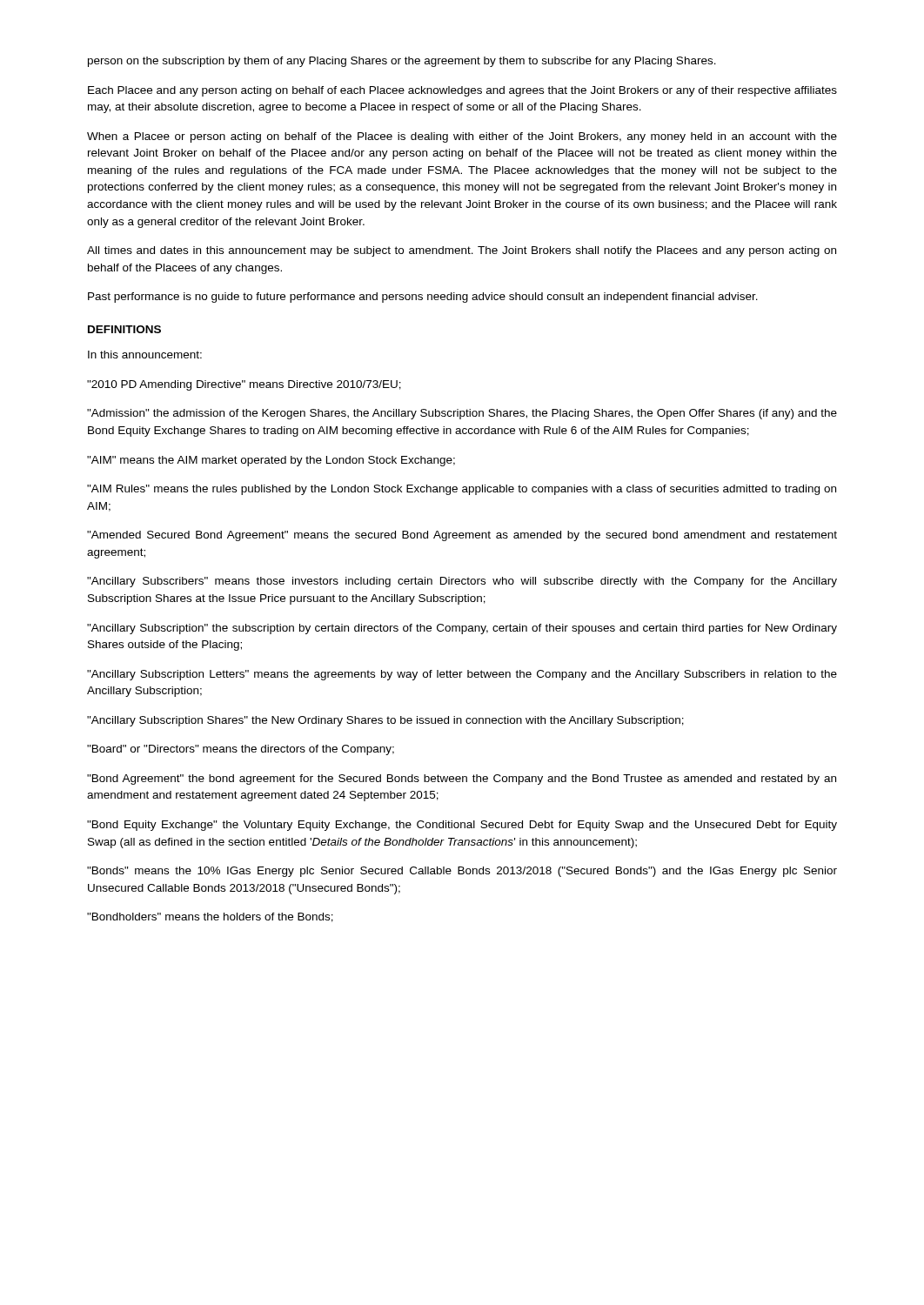The image size is (924, 1305).
Task: Find the text starting ""Bond Equity Exchange" the Voluntary Equity Exchange, the"
Action: (x=462, y=833)
